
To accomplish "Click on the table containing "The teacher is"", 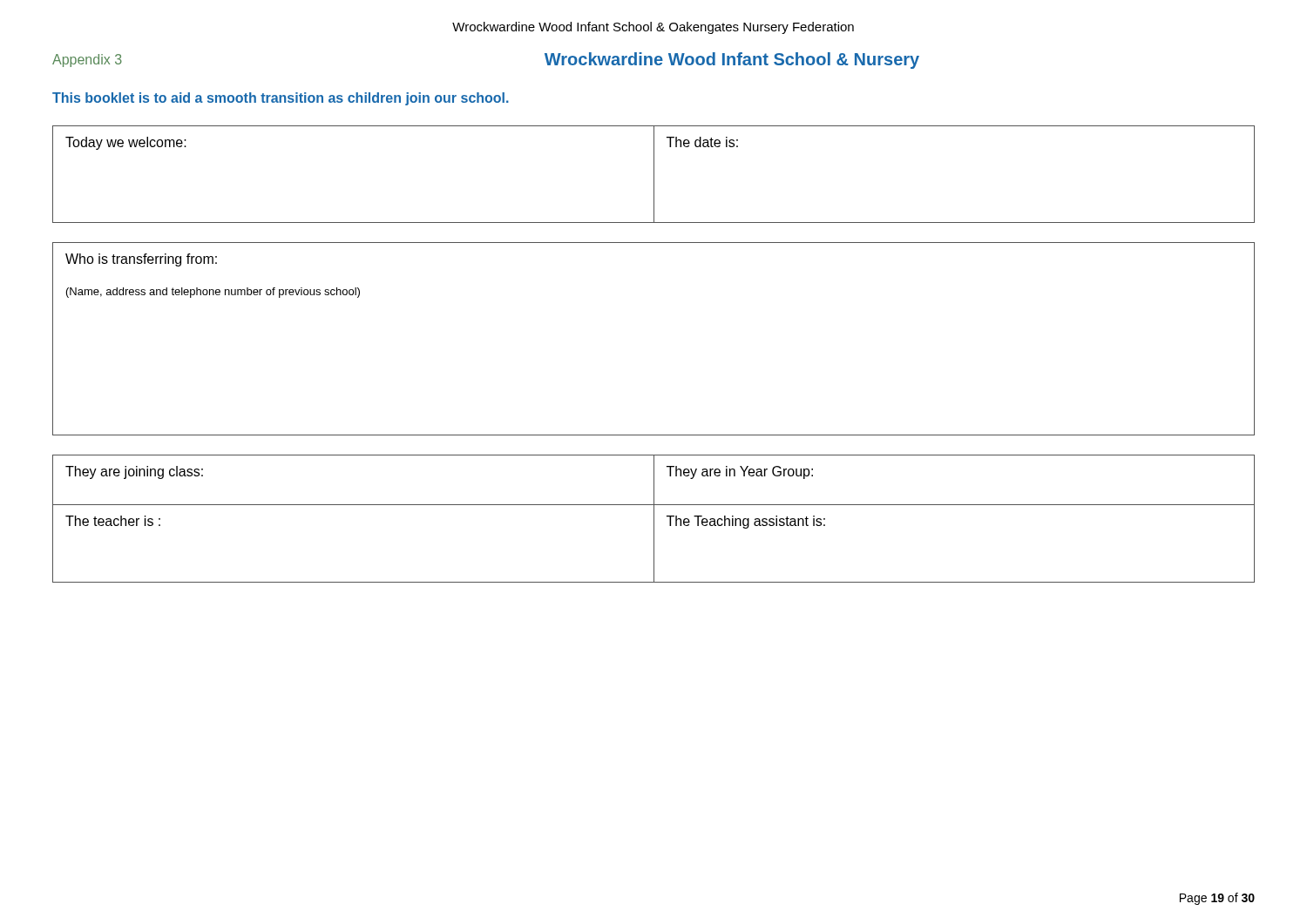I will [x=654, y=519].
